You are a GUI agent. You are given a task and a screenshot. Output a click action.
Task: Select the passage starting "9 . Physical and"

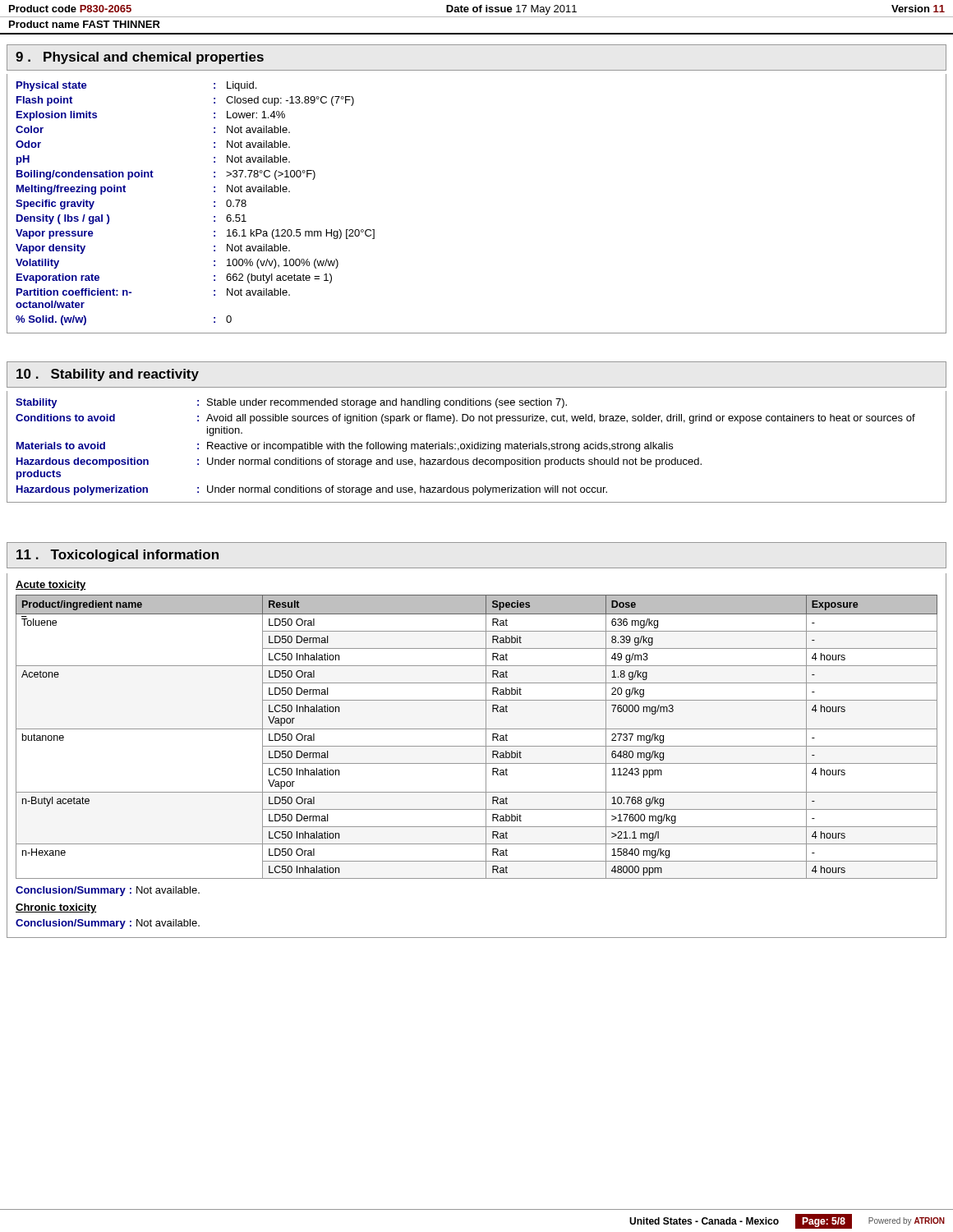pos(140,57)
